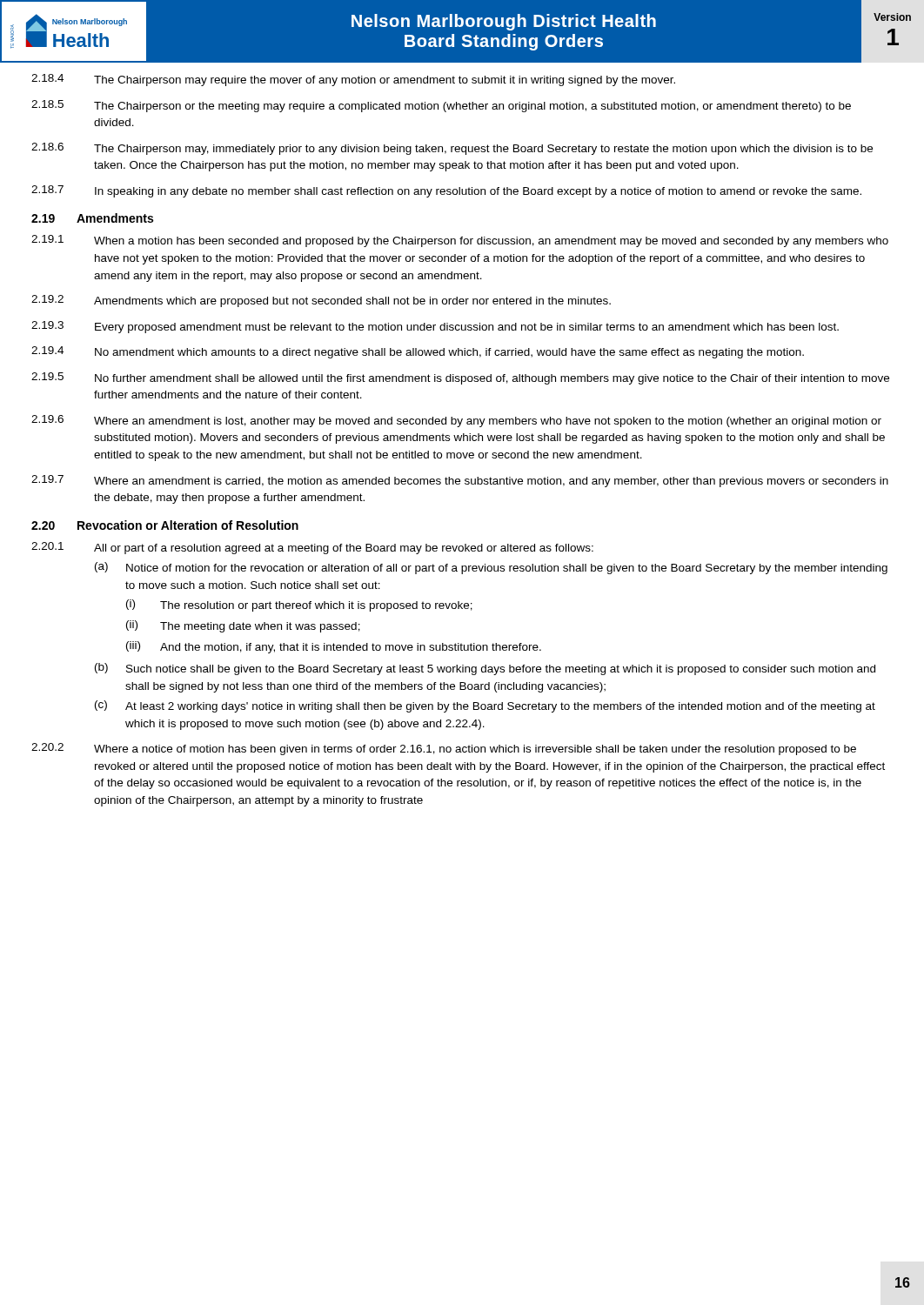The image size is (924, 1305).
Task: Locate the list item with the text "2.19.5 No further amendment"
Action: [x=462, y=387]
